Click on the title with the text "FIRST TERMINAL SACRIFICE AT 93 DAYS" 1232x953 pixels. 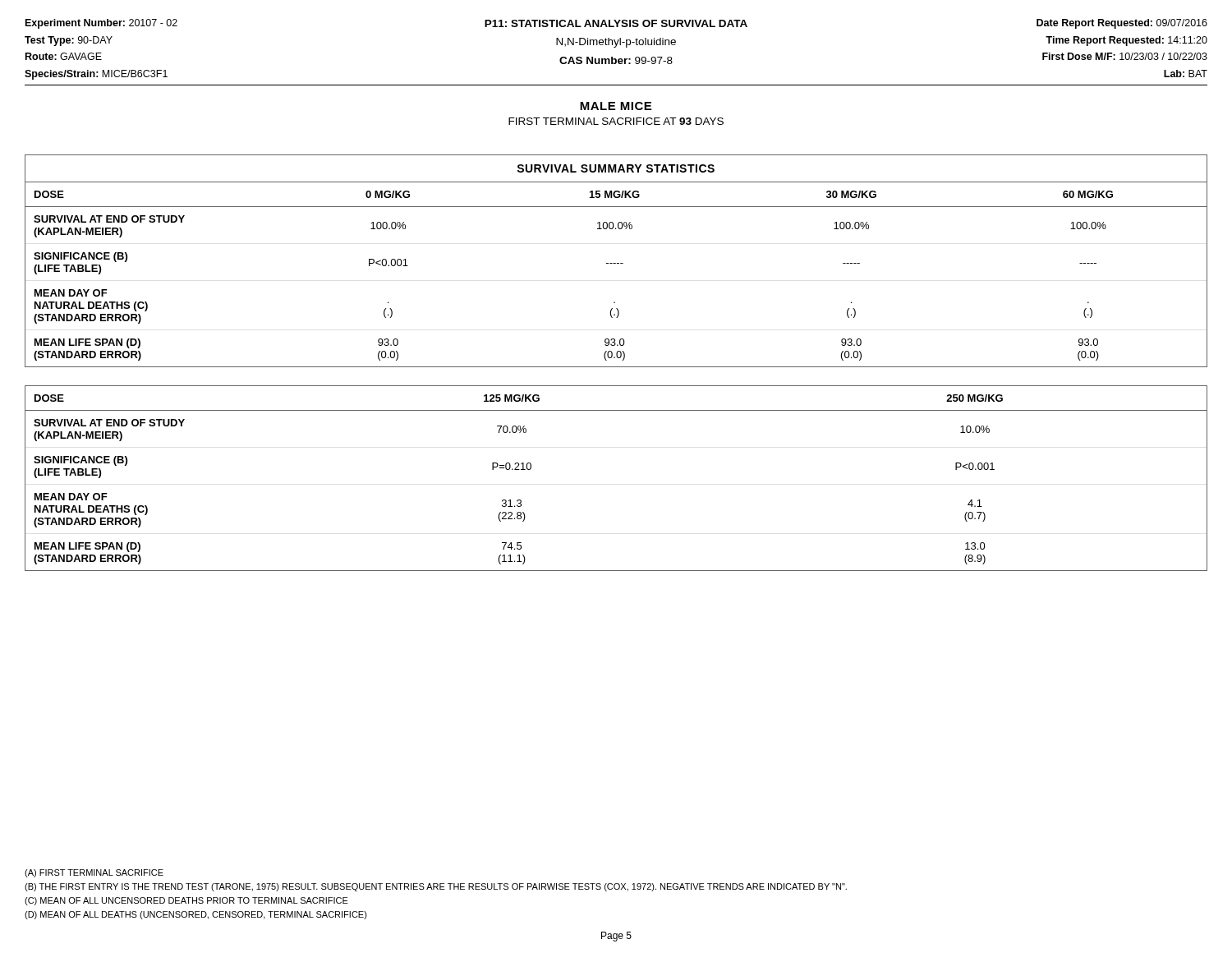pos(616,121)
